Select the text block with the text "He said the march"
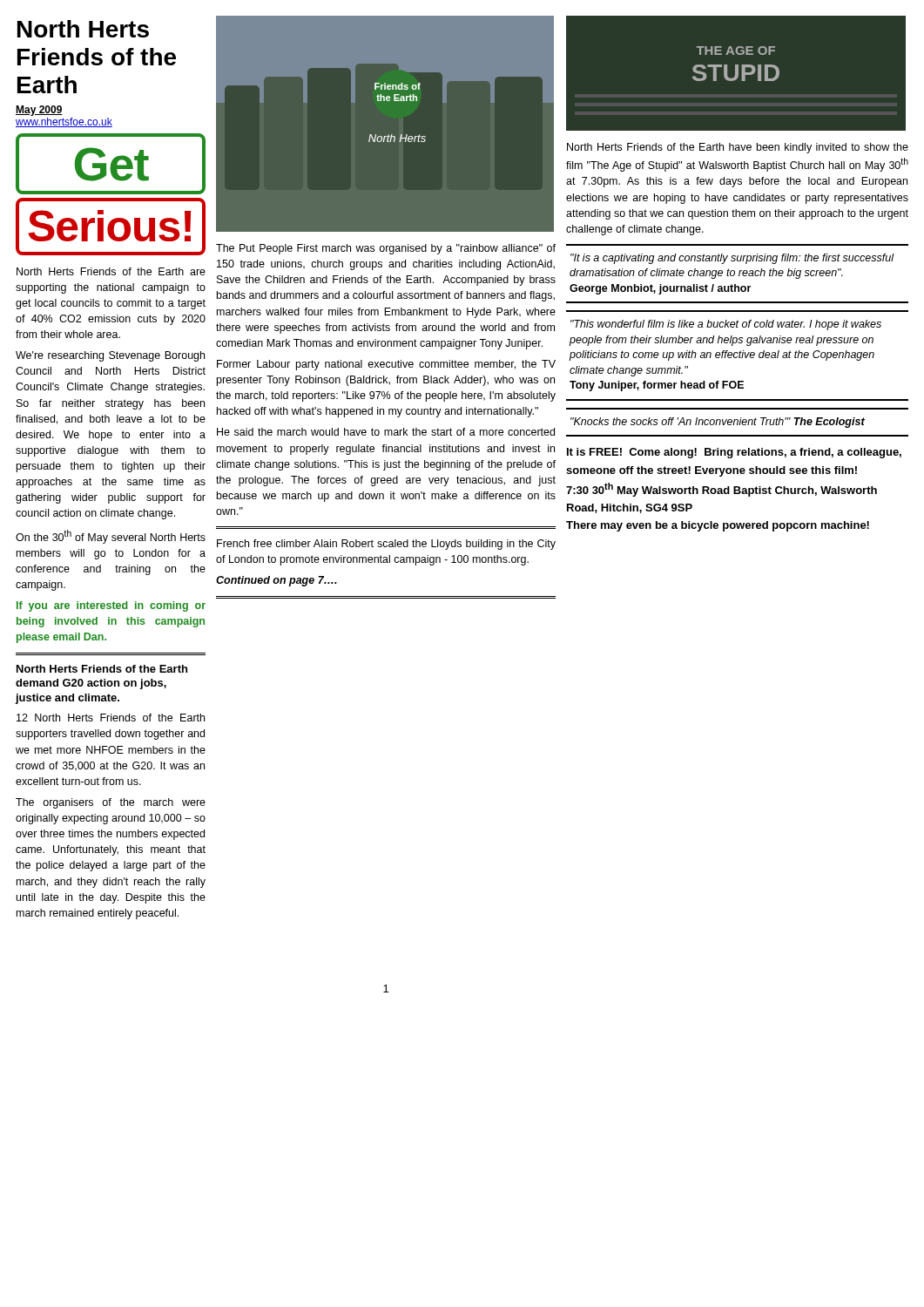This screenshot has width=924, height=1307. pos(386,472)
